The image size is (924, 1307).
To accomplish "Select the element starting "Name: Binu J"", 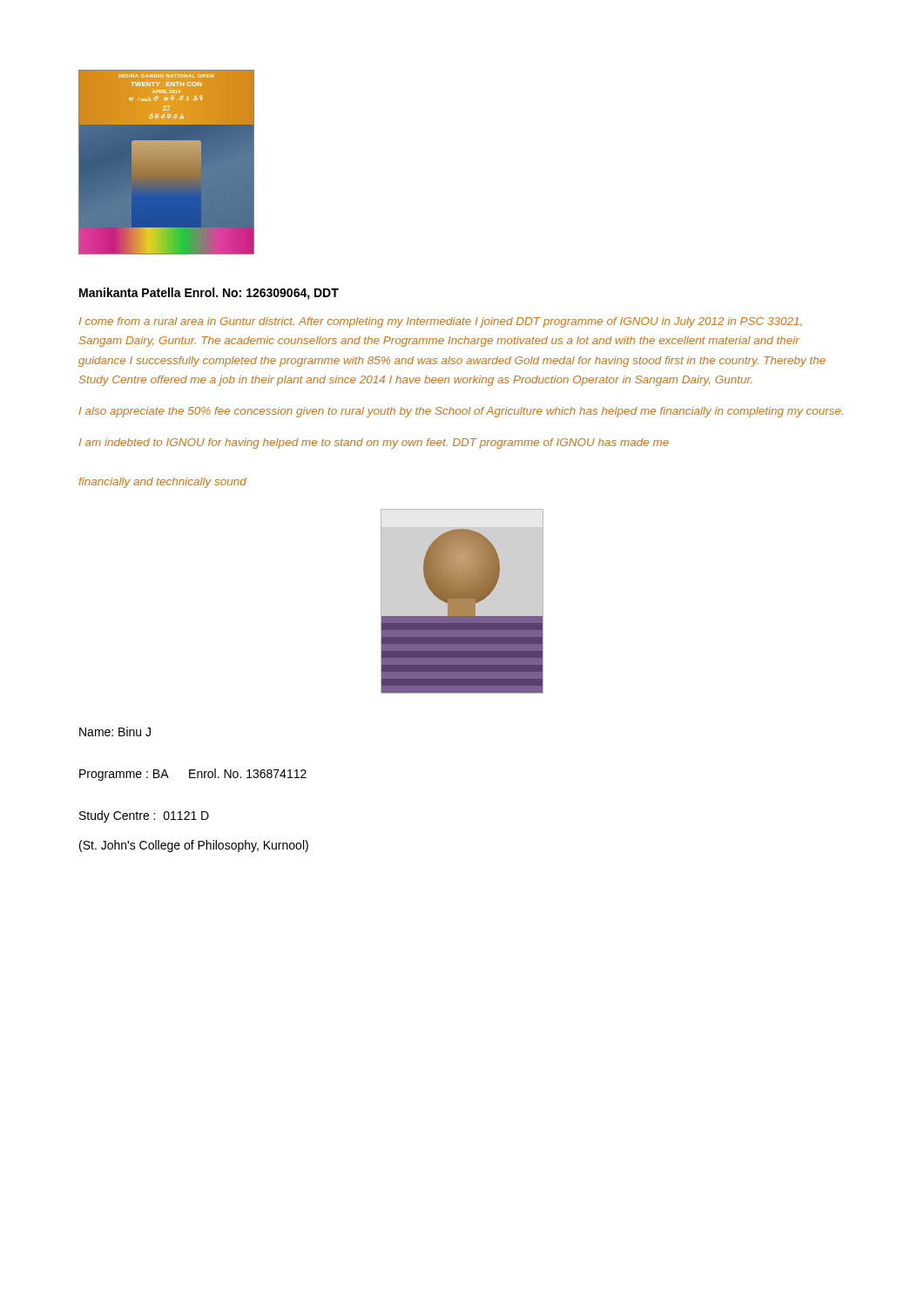I will pyautogui.click(x=115, y=731).
